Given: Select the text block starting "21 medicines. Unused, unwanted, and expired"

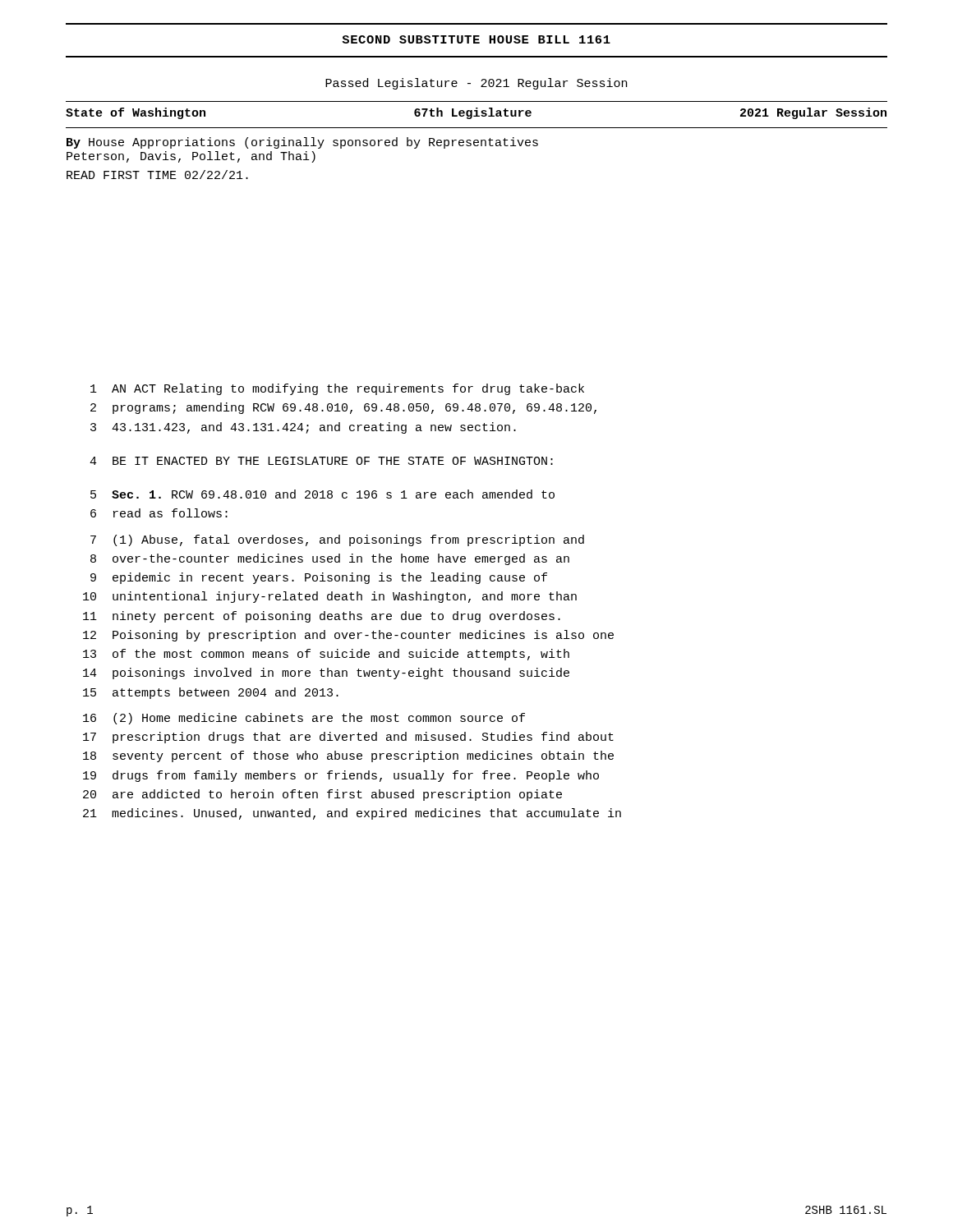Looking at the screenshot, I should tap(476, 814).
